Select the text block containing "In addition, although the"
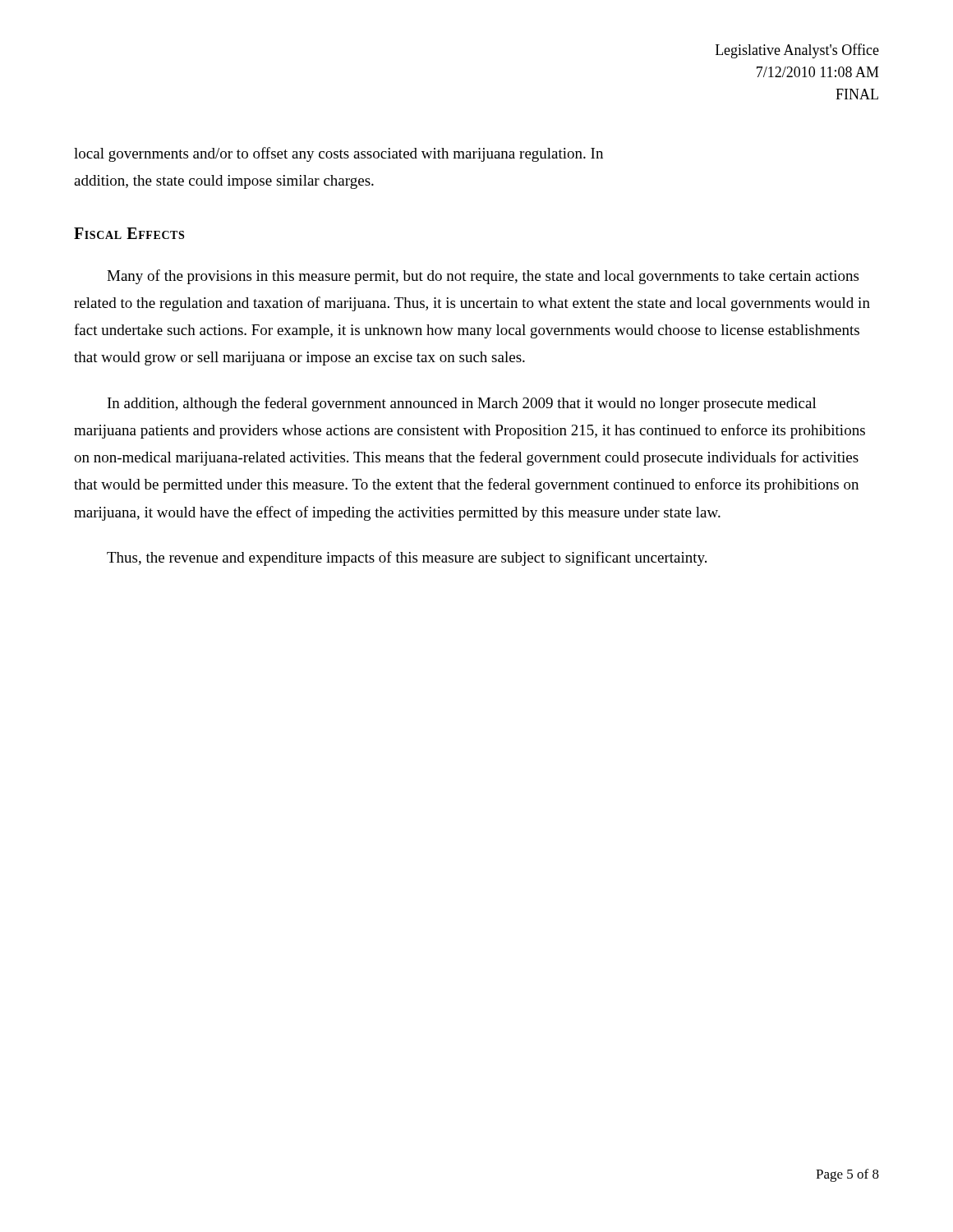 point(476,457)
